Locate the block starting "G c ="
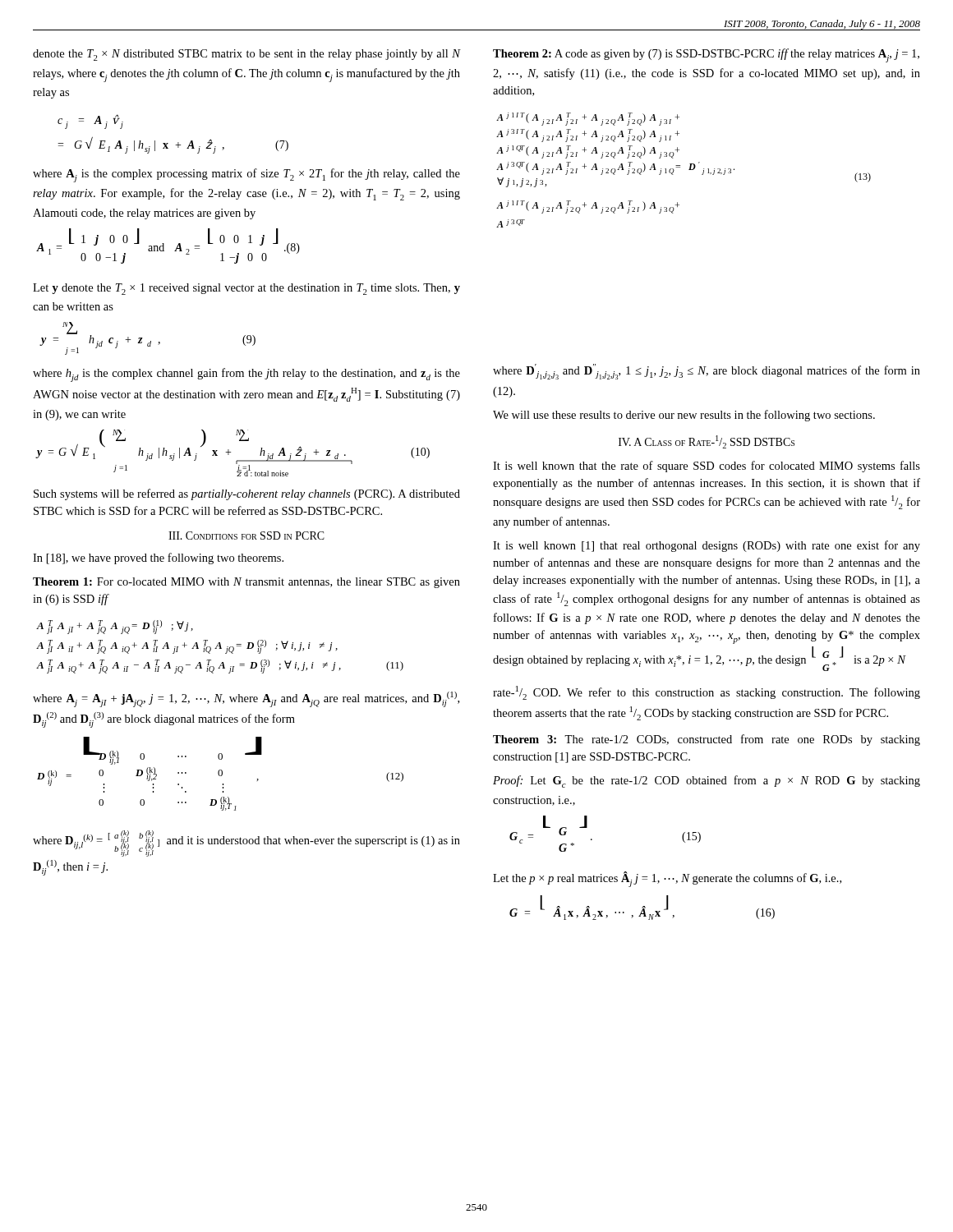 pos(564,833)
